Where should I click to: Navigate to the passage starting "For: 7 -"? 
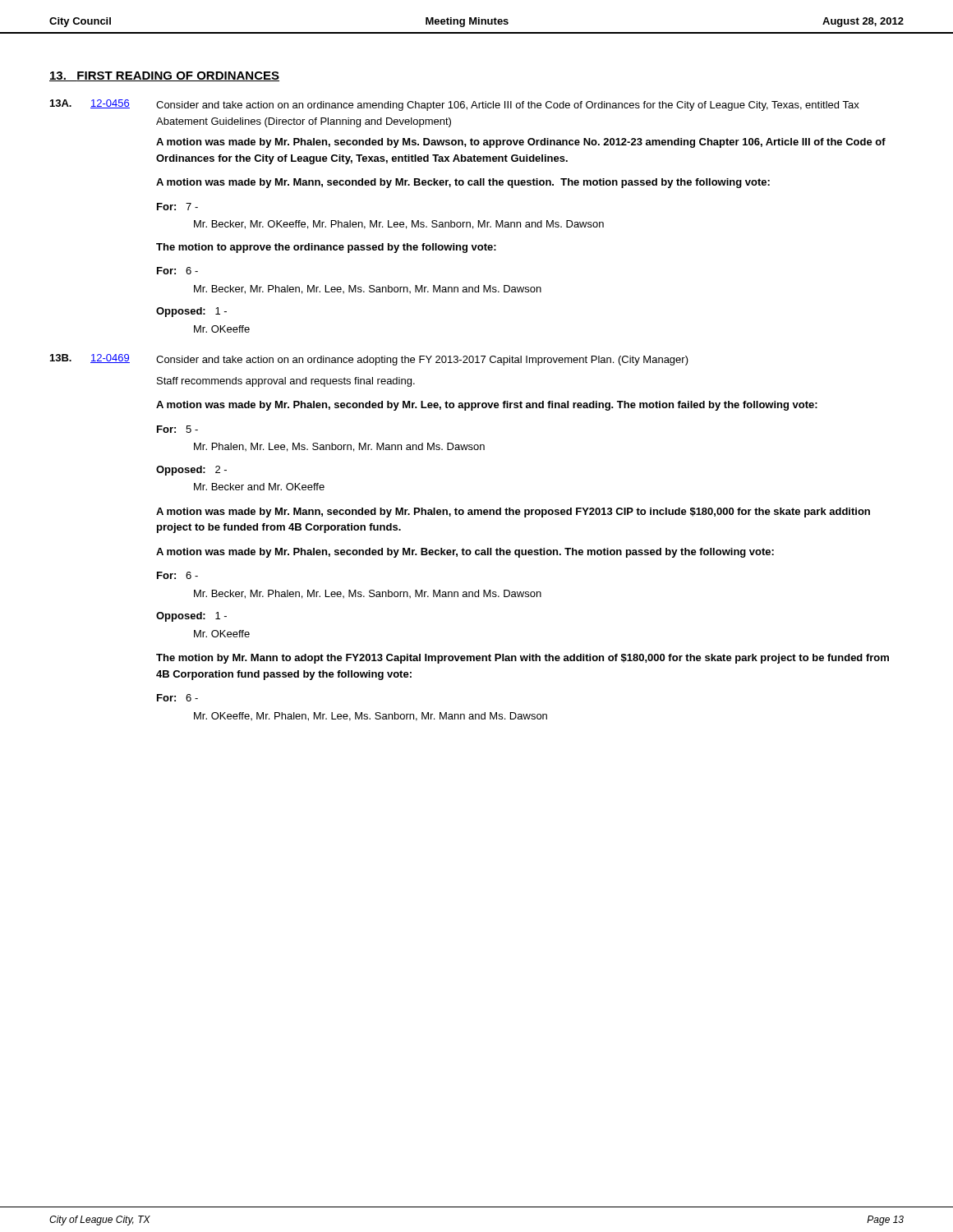pos(177,206)
